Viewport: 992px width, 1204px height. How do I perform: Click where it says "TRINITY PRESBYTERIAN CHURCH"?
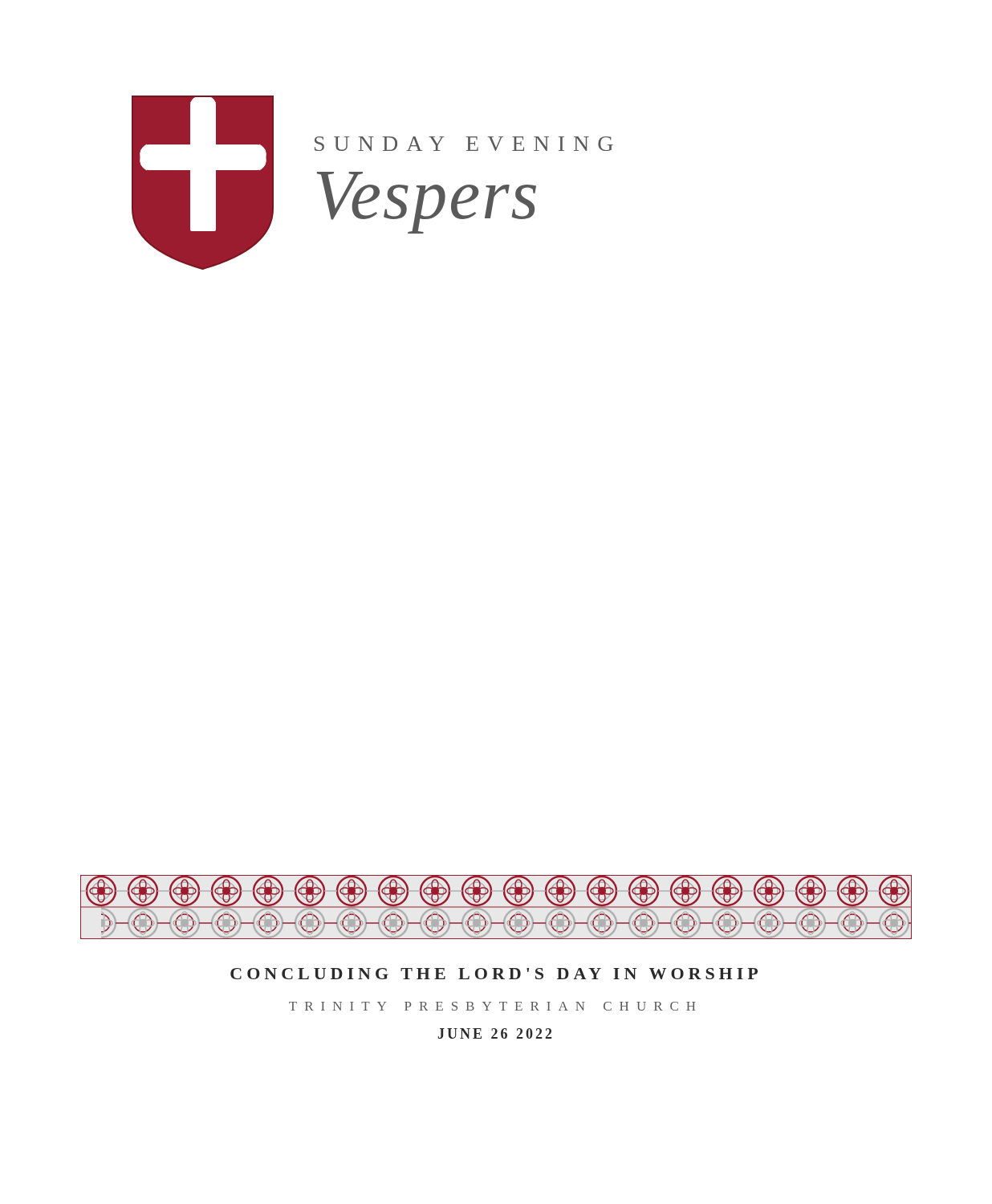point(496,1006)
